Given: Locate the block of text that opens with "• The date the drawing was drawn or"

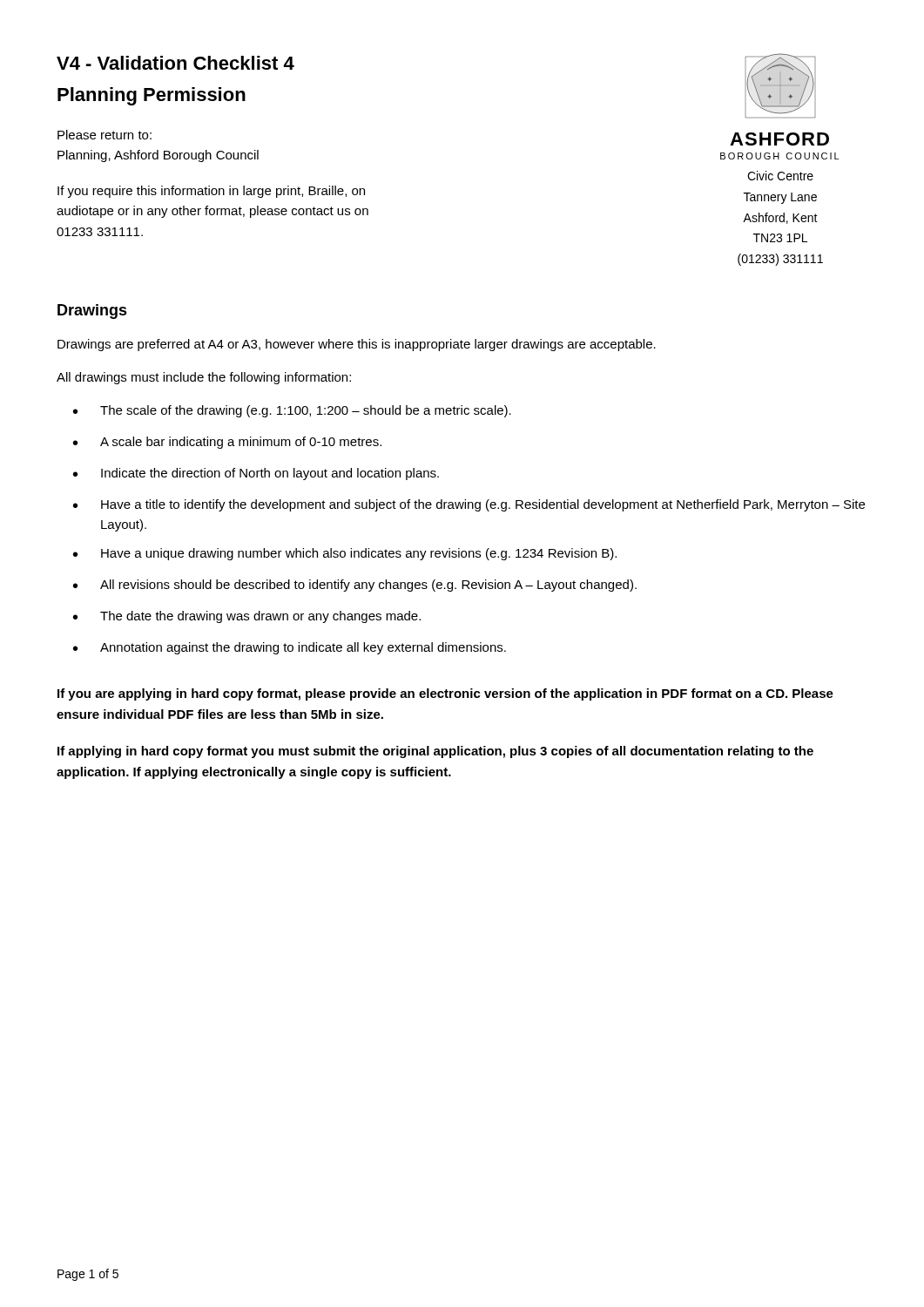Looking at the screenshot, I should pyautogui.click(x=247, y=617).
